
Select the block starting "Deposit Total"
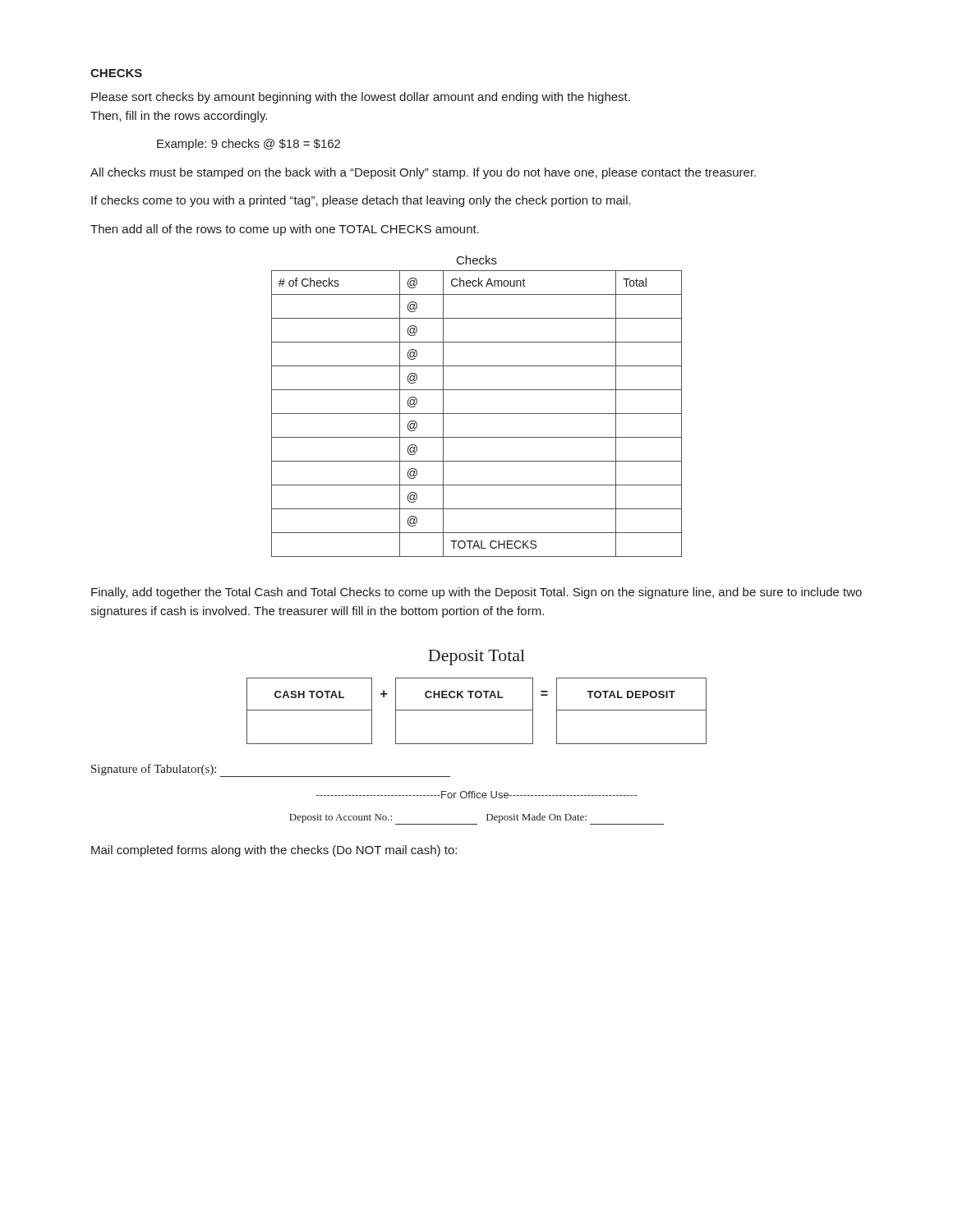tap(476, 655)
